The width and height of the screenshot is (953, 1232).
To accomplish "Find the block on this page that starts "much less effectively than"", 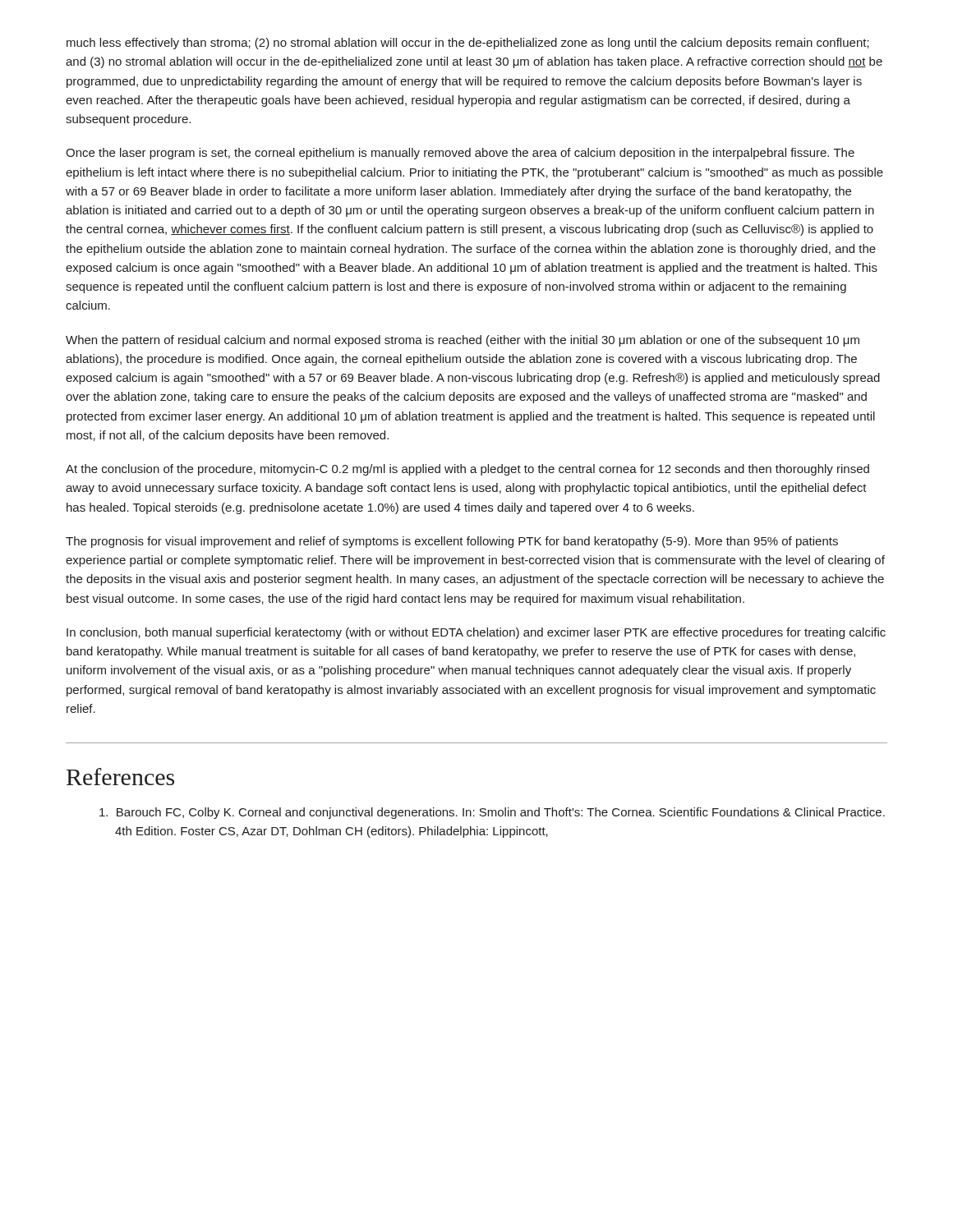I will [x=474, y=81].
